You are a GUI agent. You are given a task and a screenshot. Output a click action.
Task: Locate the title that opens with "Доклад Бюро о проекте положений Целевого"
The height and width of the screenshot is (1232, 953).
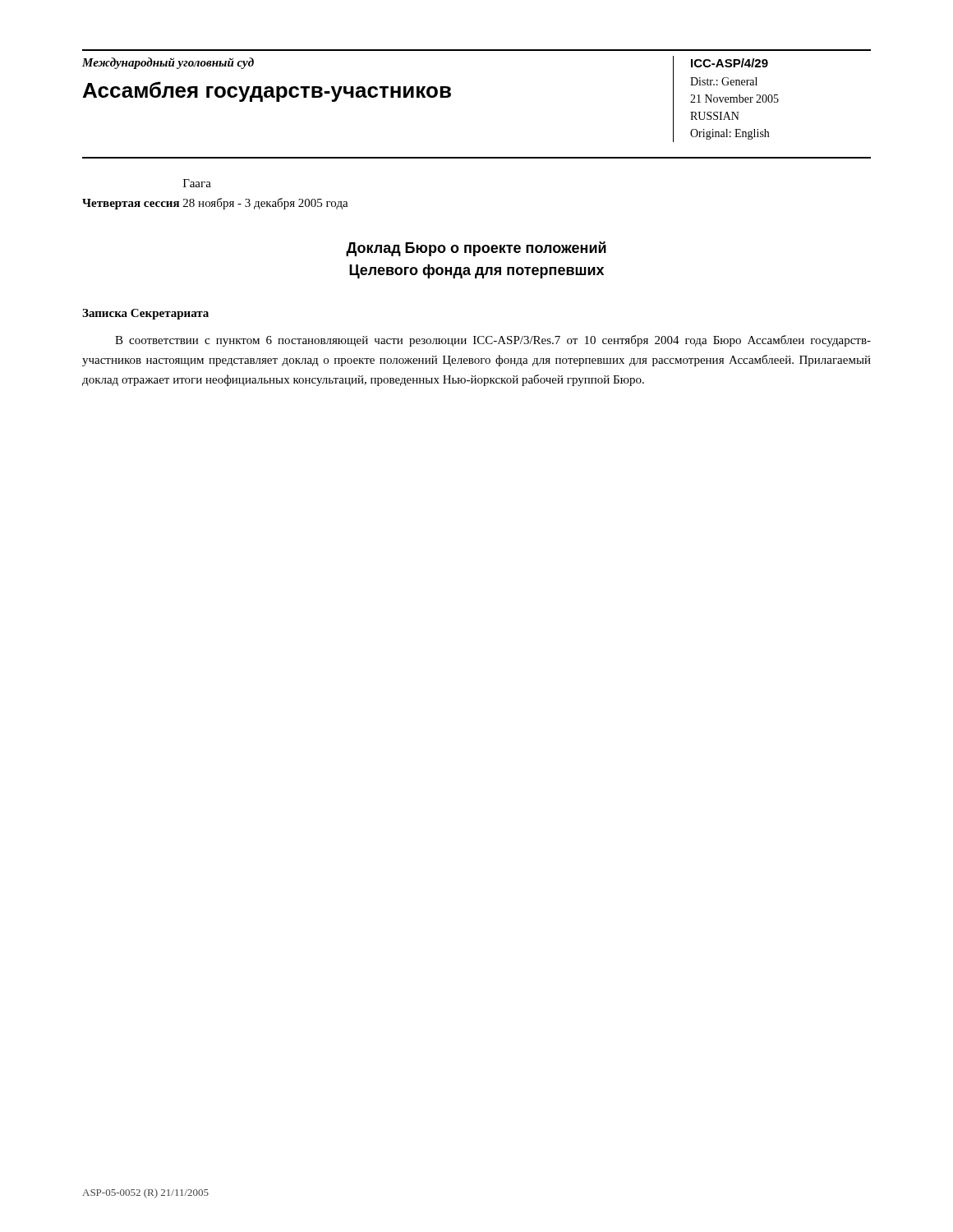click(476, 260)
